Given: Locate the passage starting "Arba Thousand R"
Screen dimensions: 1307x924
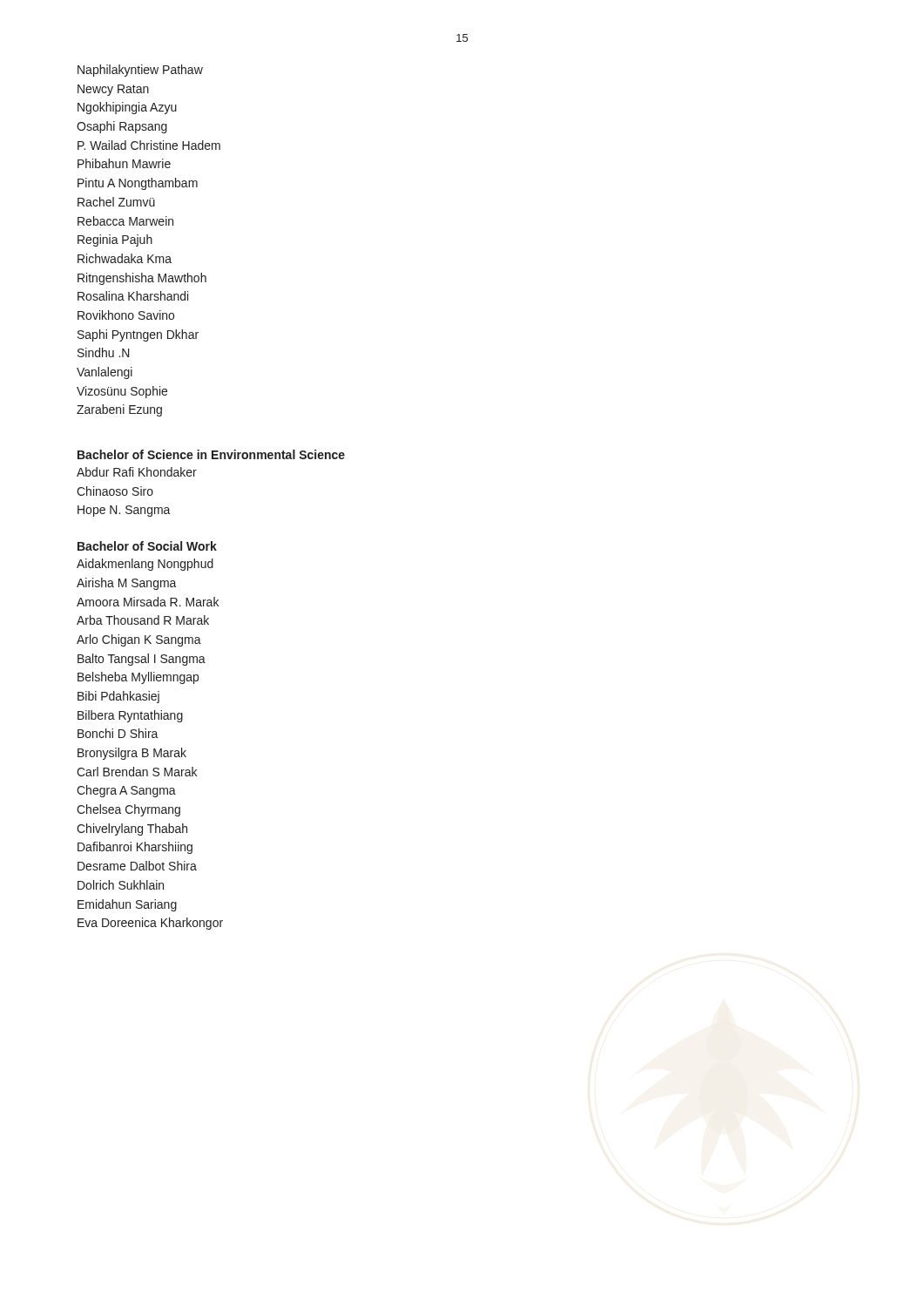Looking at the screenshot, I should pos(143,621).
